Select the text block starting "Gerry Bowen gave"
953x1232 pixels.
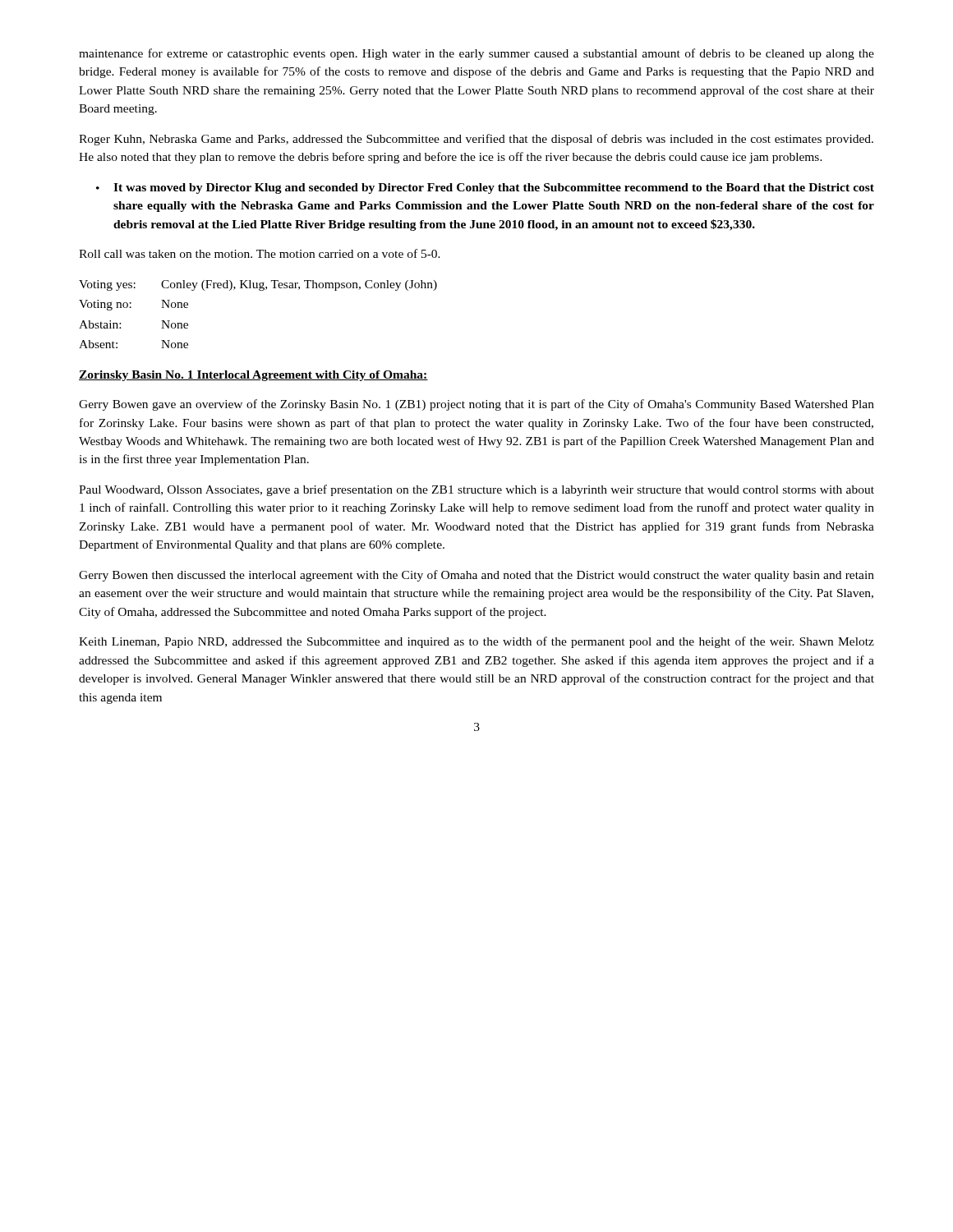[476, 431]
